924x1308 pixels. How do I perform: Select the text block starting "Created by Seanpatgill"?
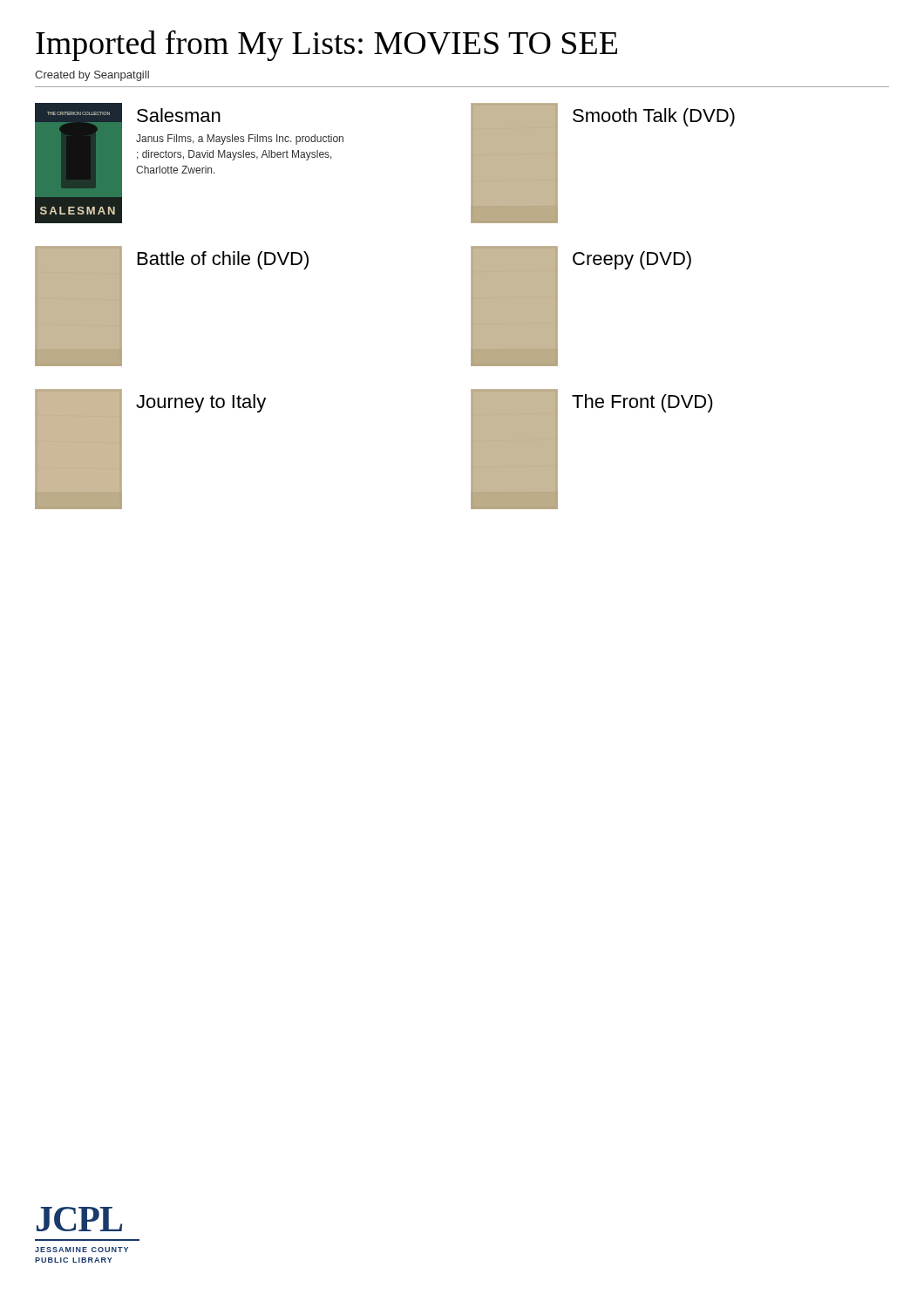[92, 76]
